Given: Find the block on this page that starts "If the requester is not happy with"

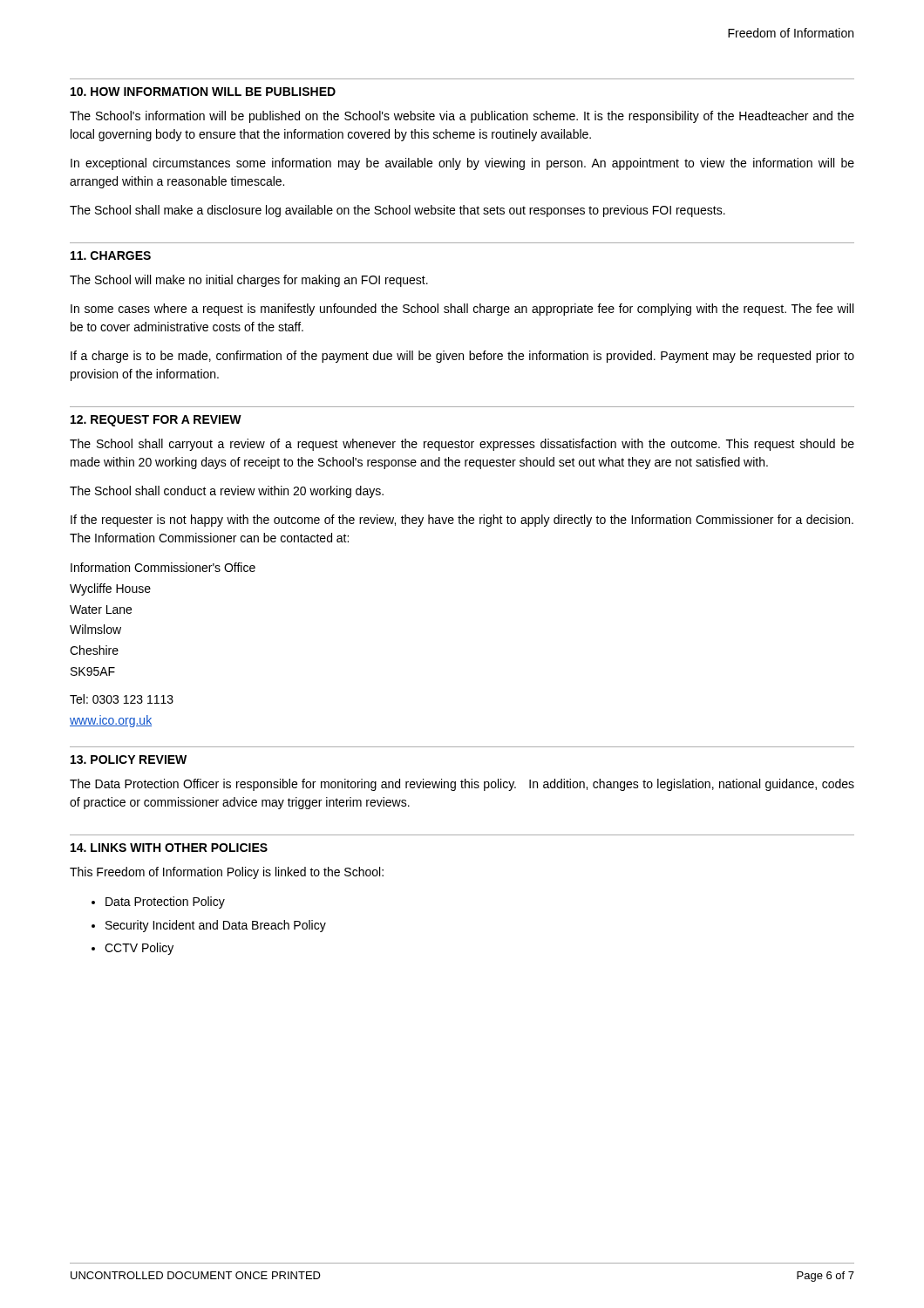Looking at the screenshot, I should point(462,529).
